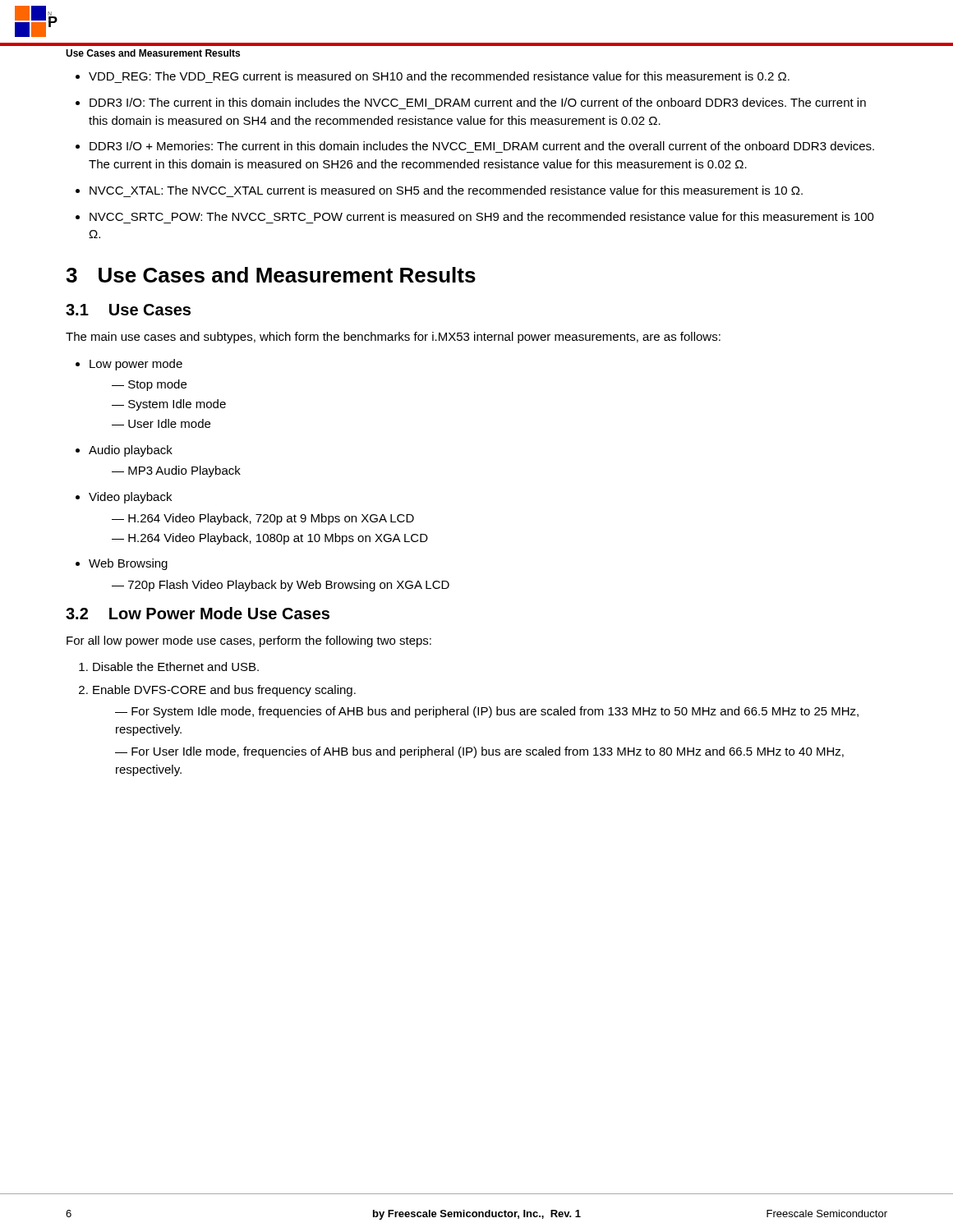Locate the passage starting "The main use"
The height and width of the screenshot is (1232, 953).
pyautogui.click(x=476, y=337)
